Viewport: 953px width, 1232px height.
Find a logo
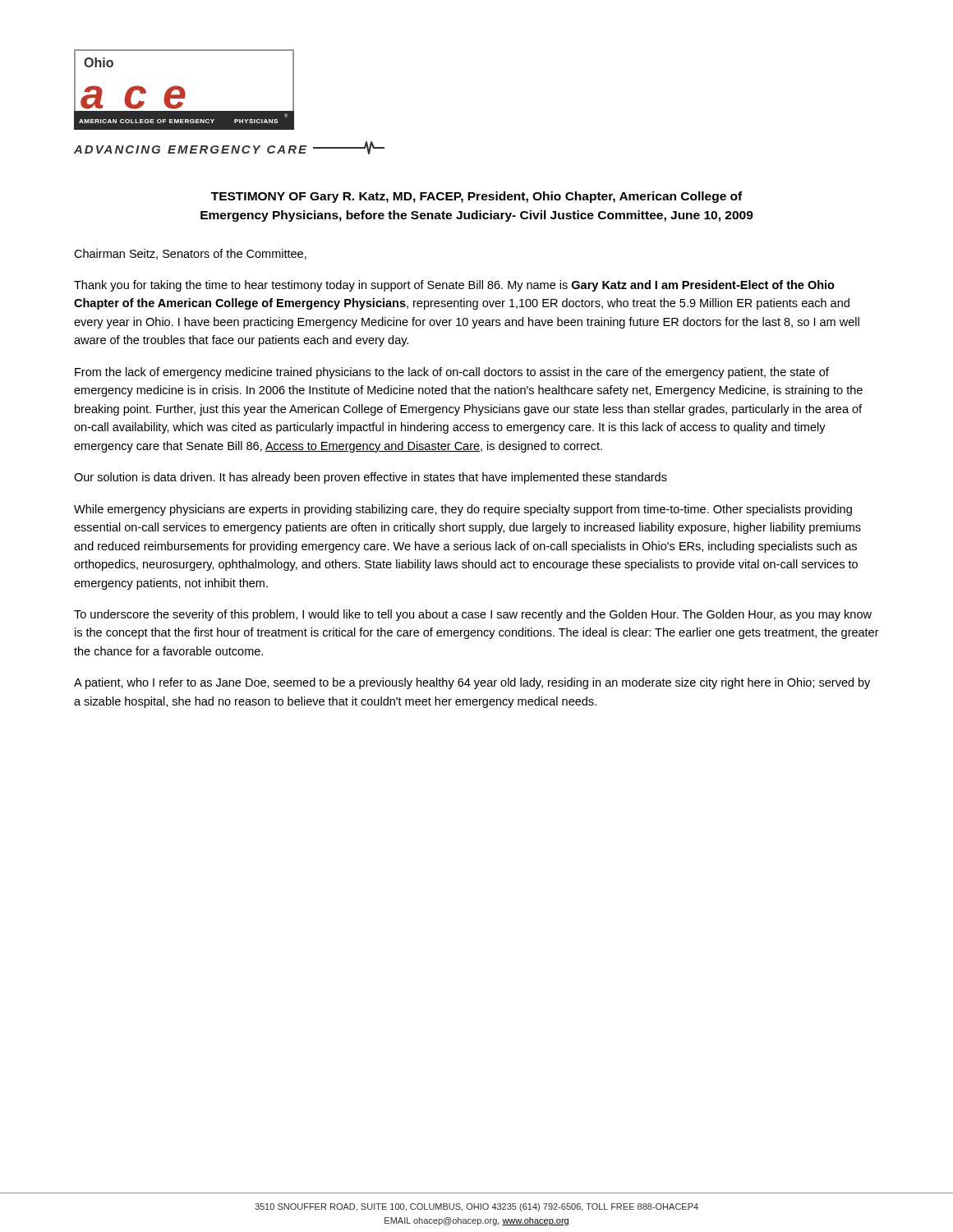[476, 91]
